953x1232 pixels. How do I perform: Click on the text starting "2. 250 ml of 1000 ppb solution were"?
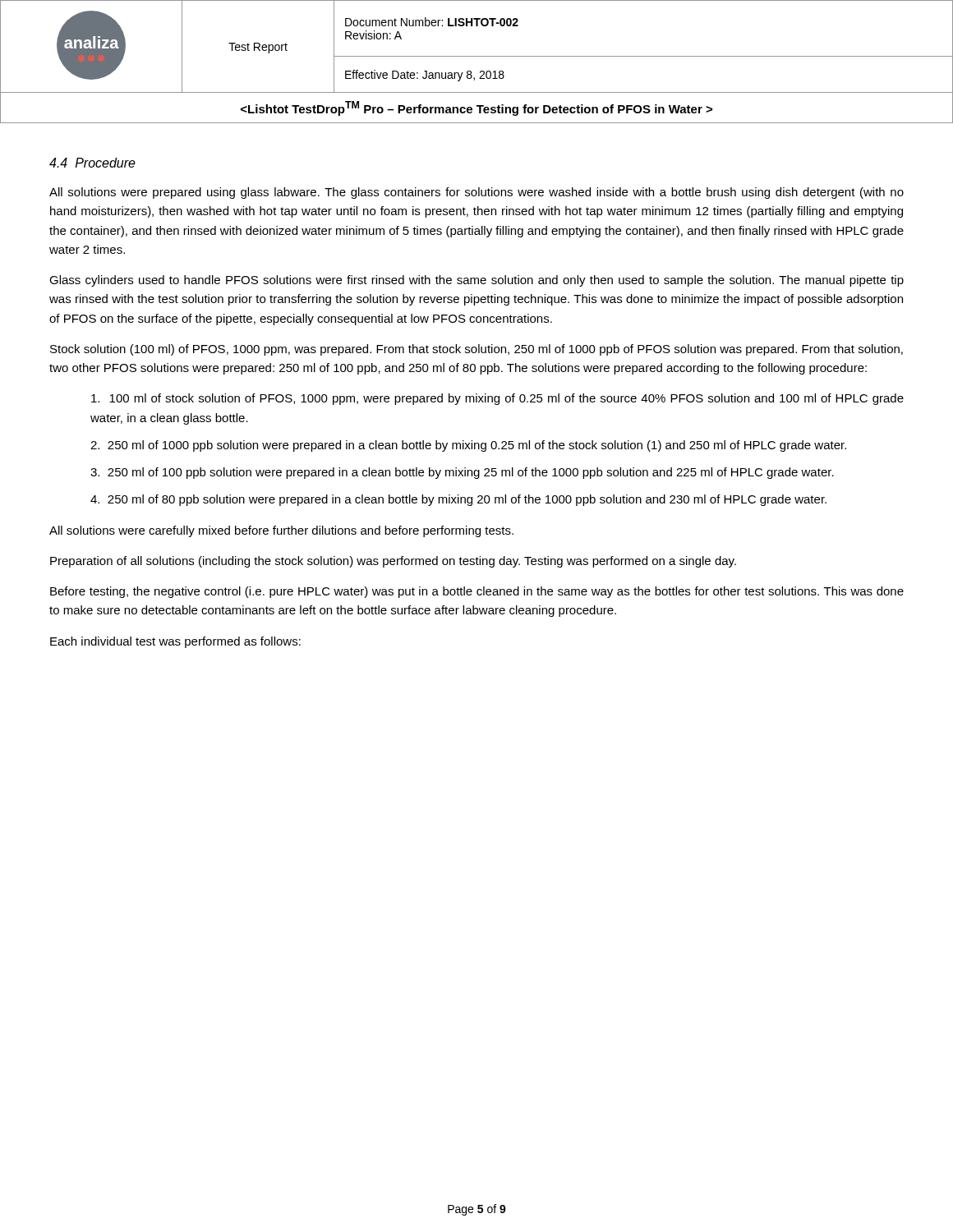[469, 445]
